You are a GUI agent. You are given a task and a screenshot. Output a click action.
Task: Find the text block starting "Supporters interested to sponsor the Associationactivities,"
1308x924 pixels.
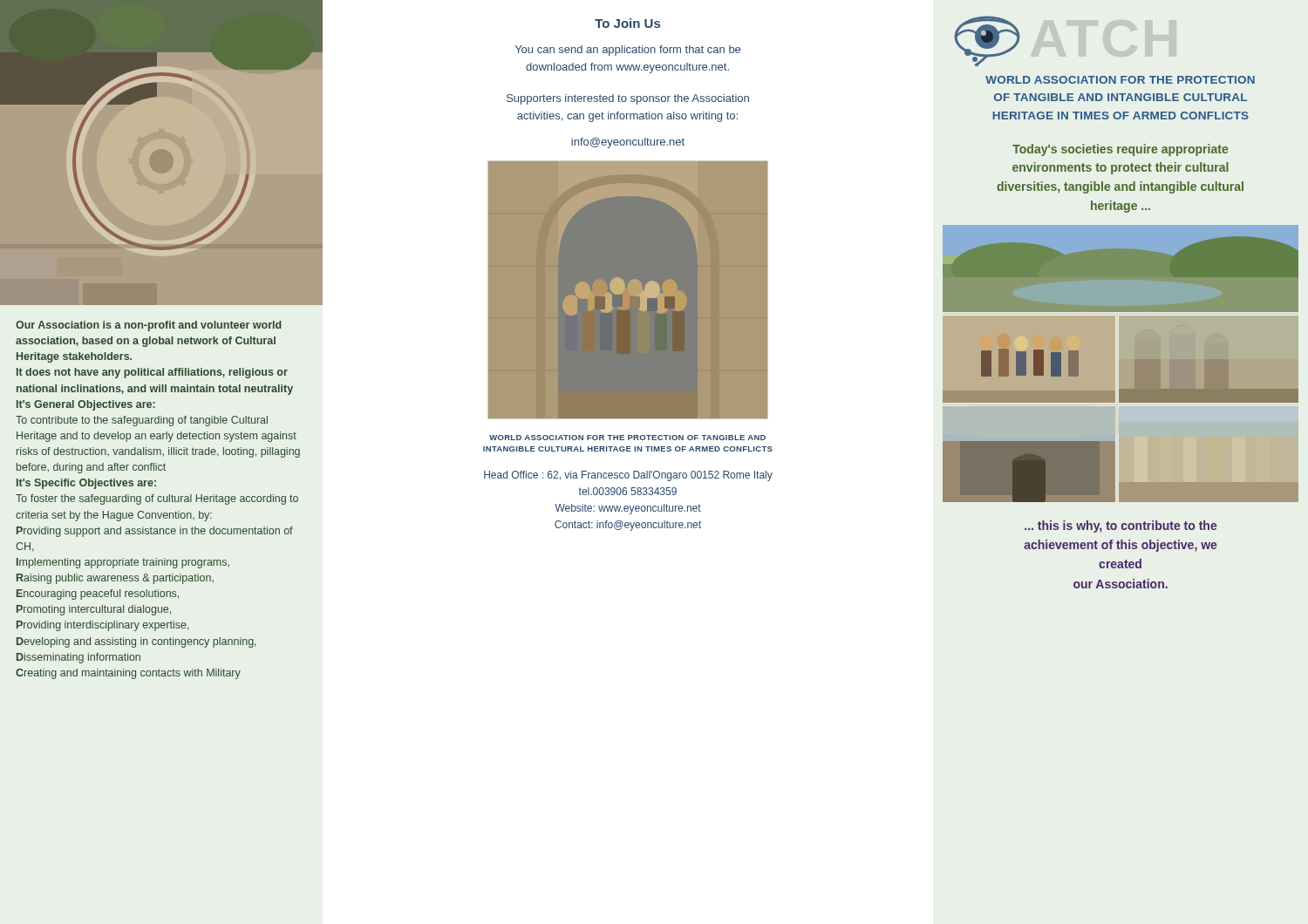tap(628, 107)
